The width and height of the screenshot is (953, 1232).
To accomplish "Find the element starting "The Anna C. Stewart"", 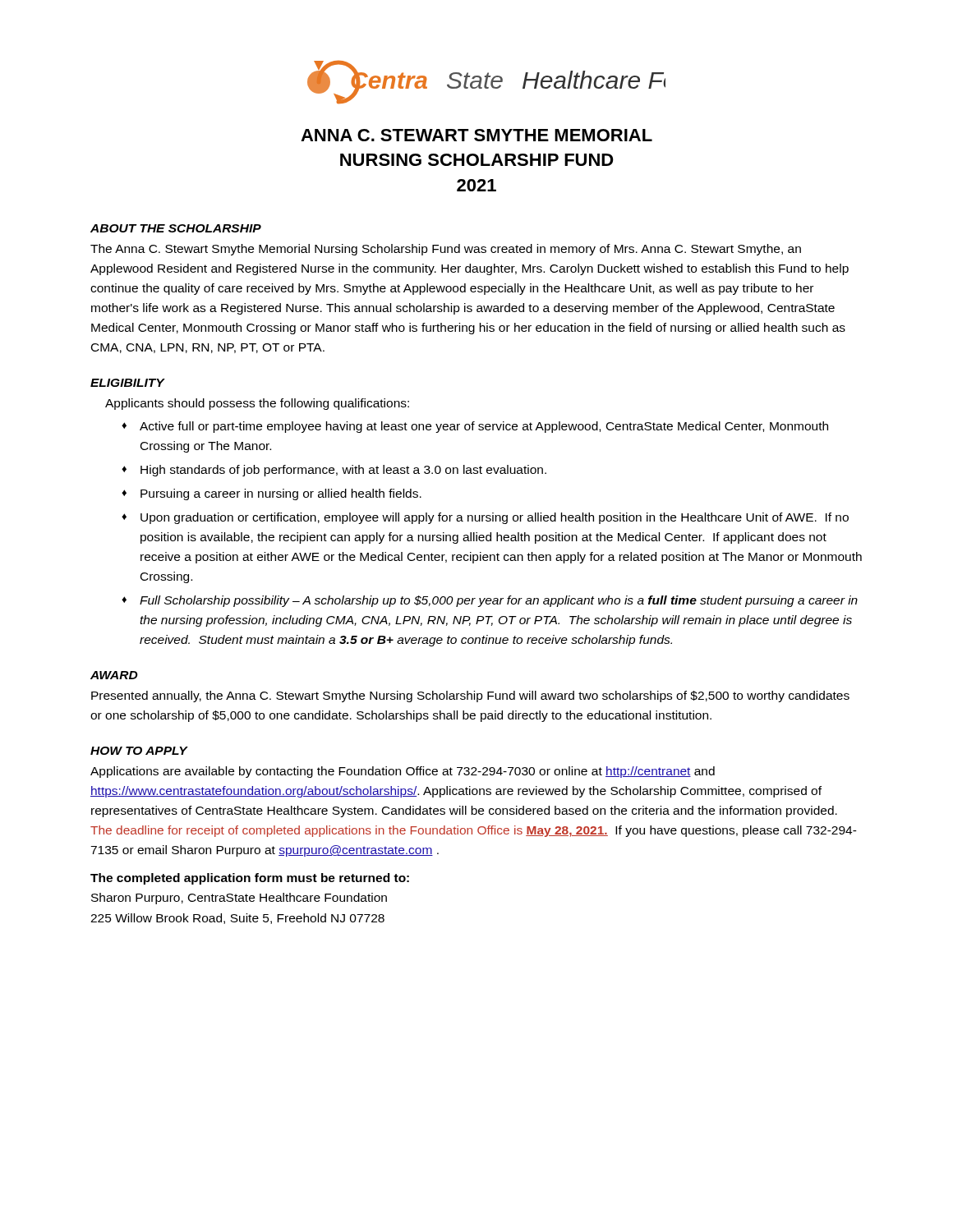I will [x=470, y=298].
